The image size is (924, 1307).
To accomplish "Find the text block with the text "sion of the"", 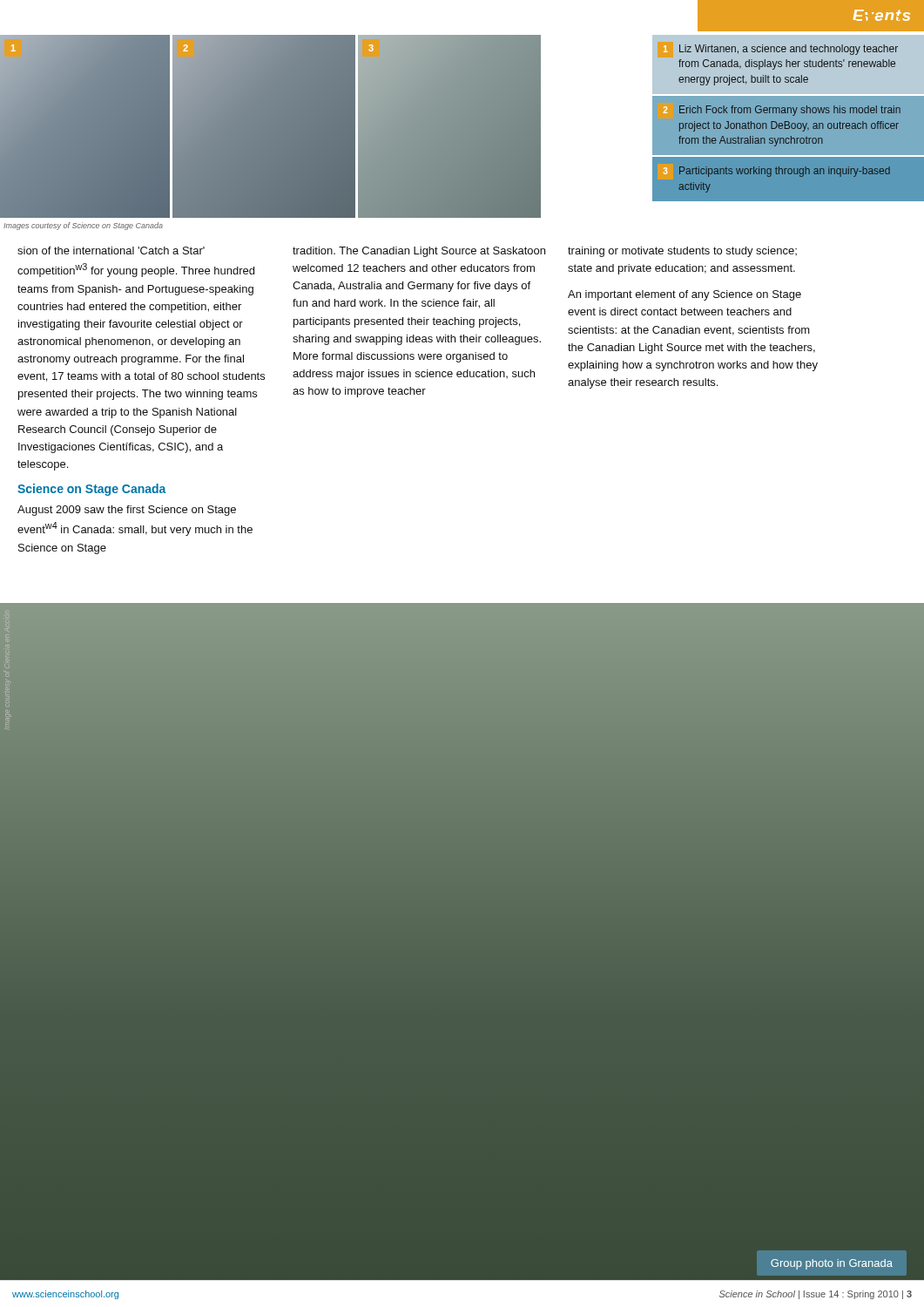I will 145,399.
